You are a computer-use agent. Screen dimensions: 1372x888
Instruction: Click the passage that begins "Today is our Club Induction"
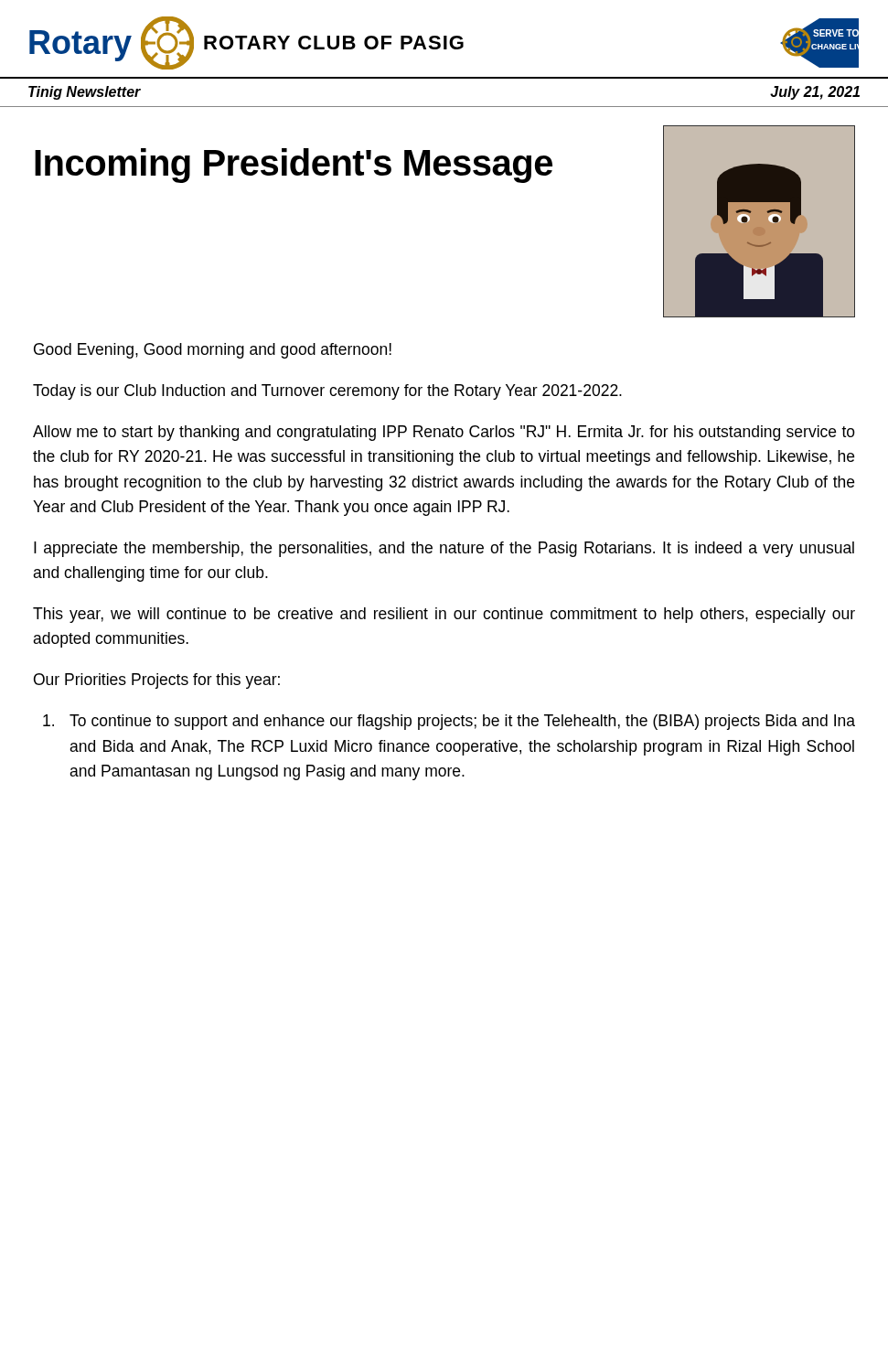(x=328, y=391)
